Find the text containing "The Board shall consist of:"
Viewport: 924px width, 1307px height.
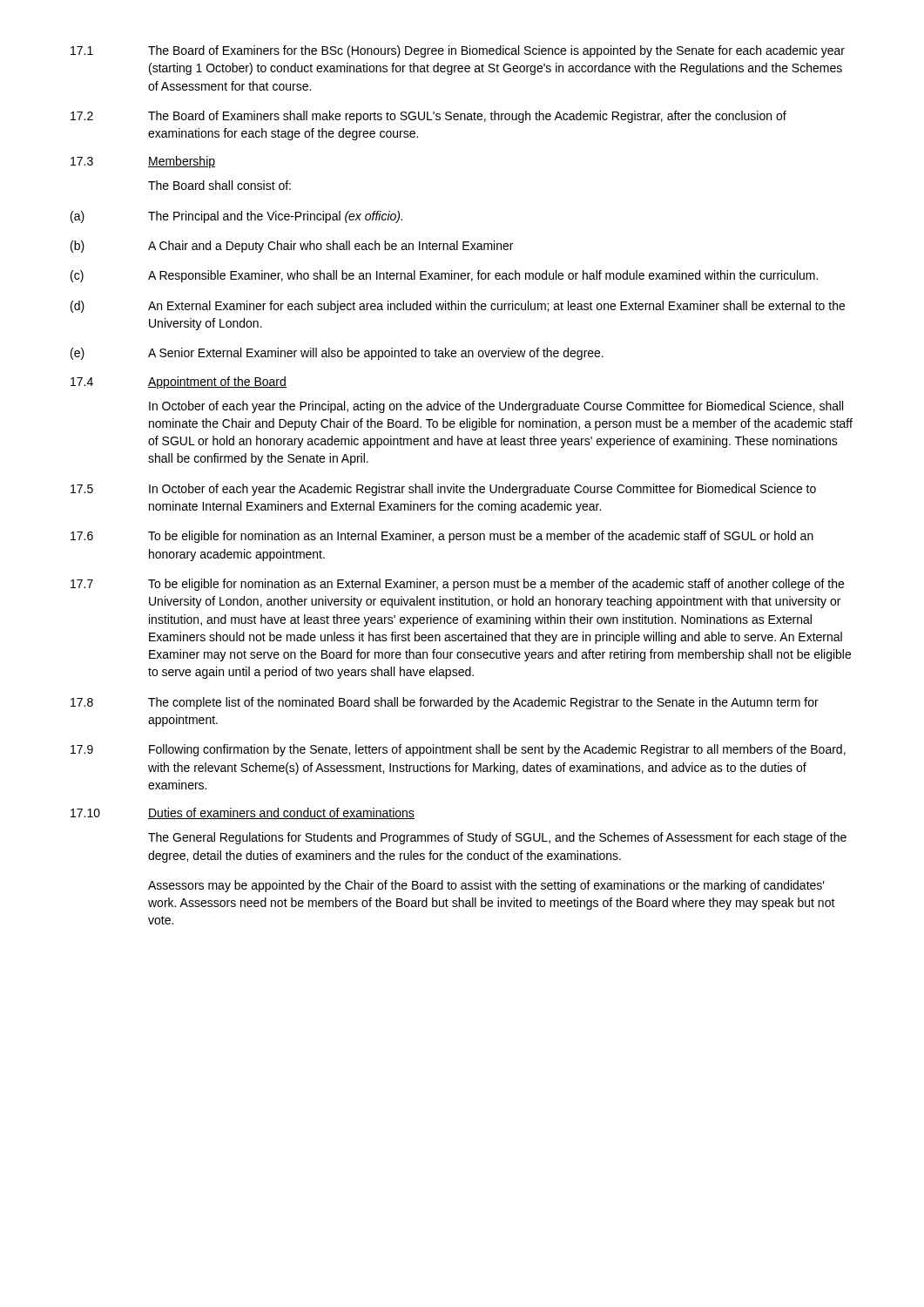[x=220, y=186]
